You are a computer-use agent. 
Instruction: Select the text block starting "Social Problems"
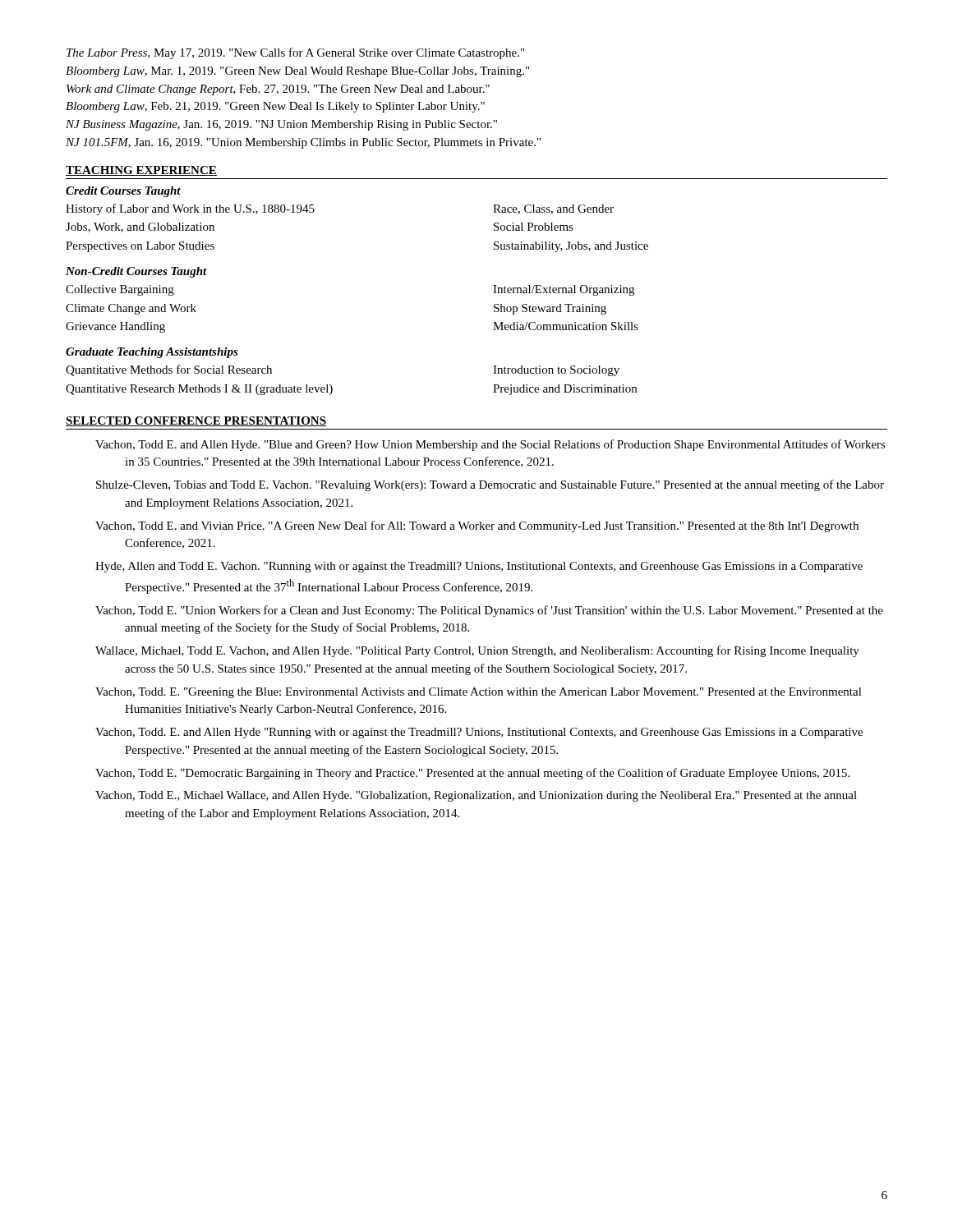pos(533,227)
